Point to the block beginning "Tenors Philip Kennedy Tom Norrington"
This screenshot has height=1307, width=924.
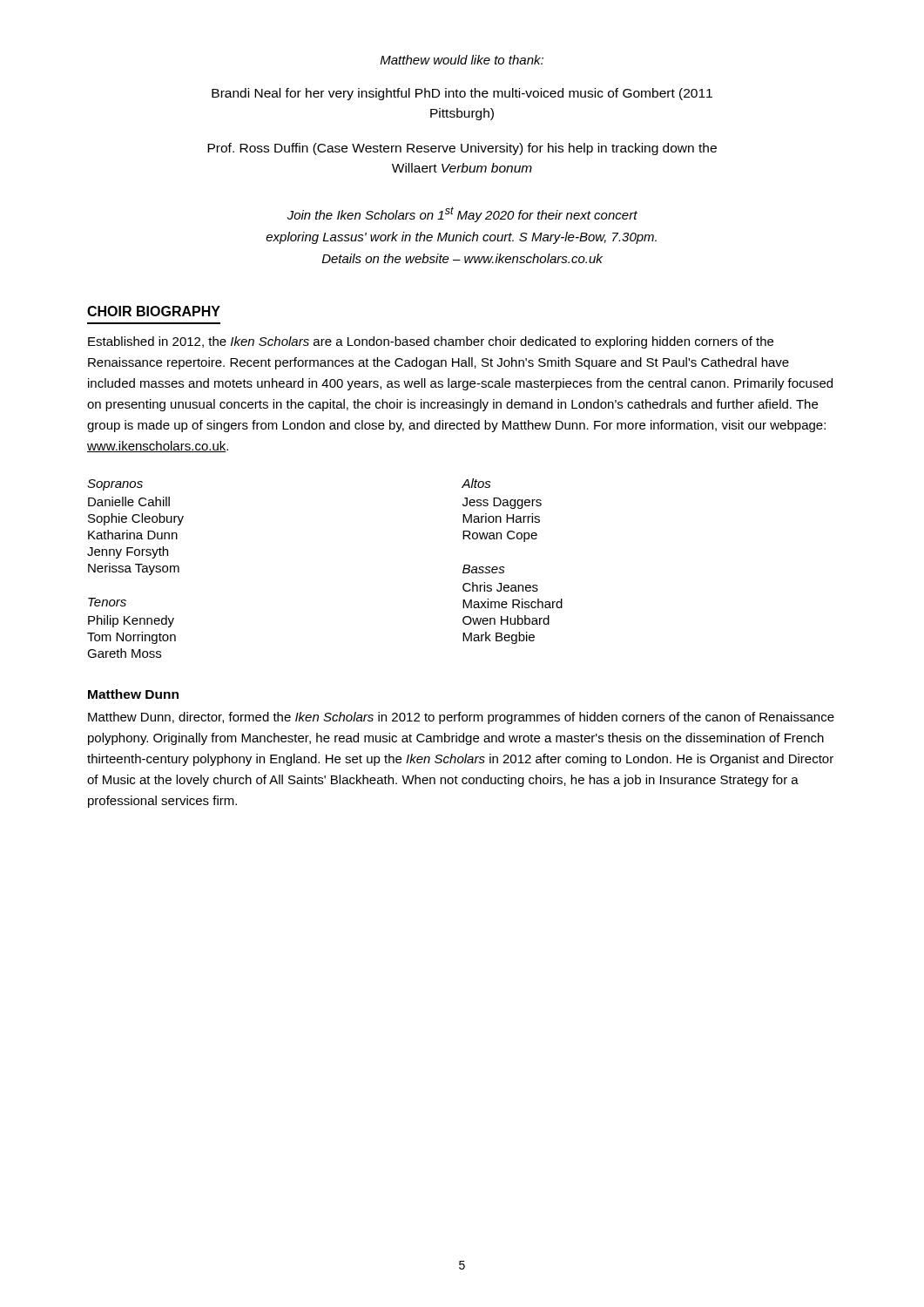(x=107, y=602)
